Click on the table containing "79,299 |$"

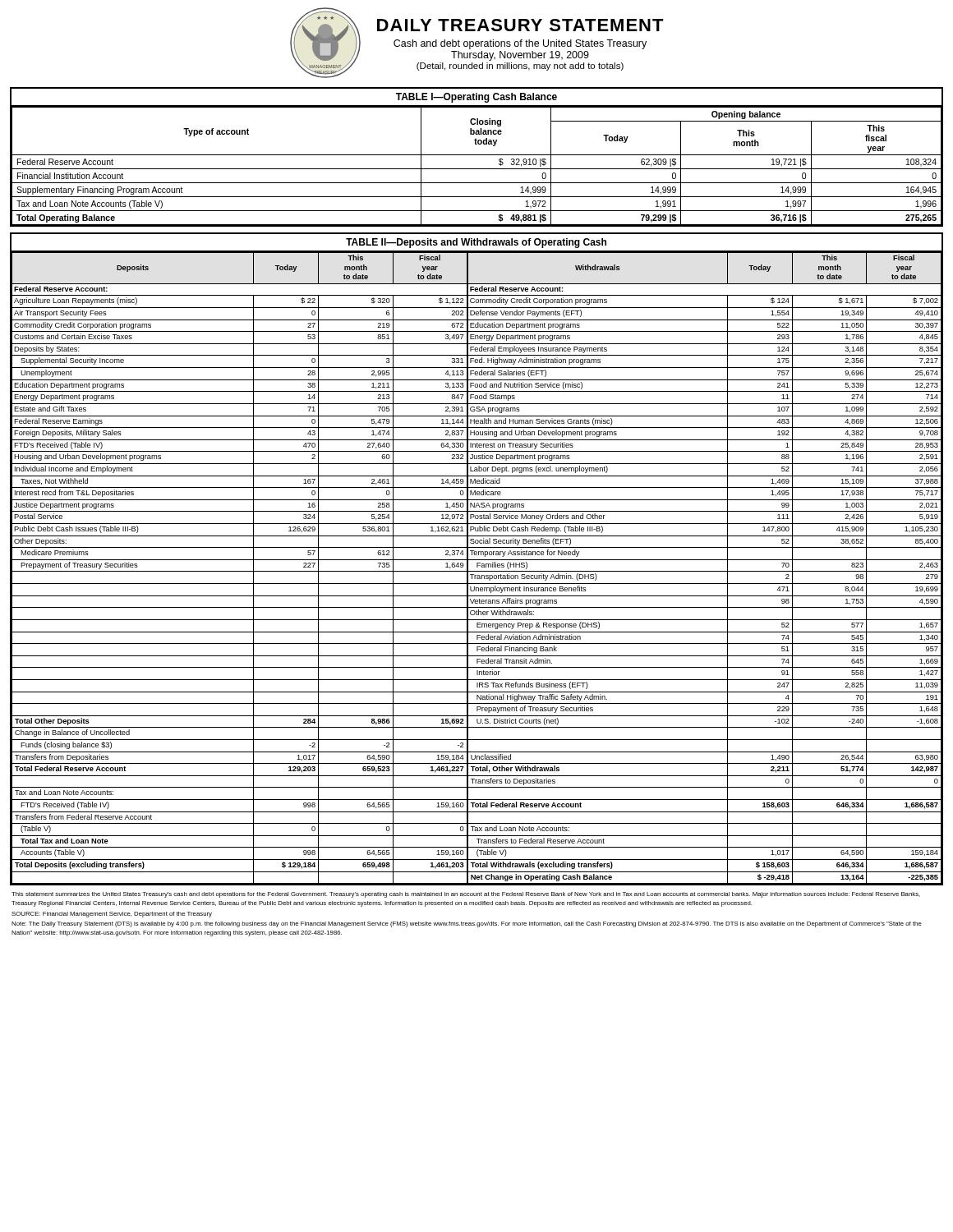pos(476,166)
